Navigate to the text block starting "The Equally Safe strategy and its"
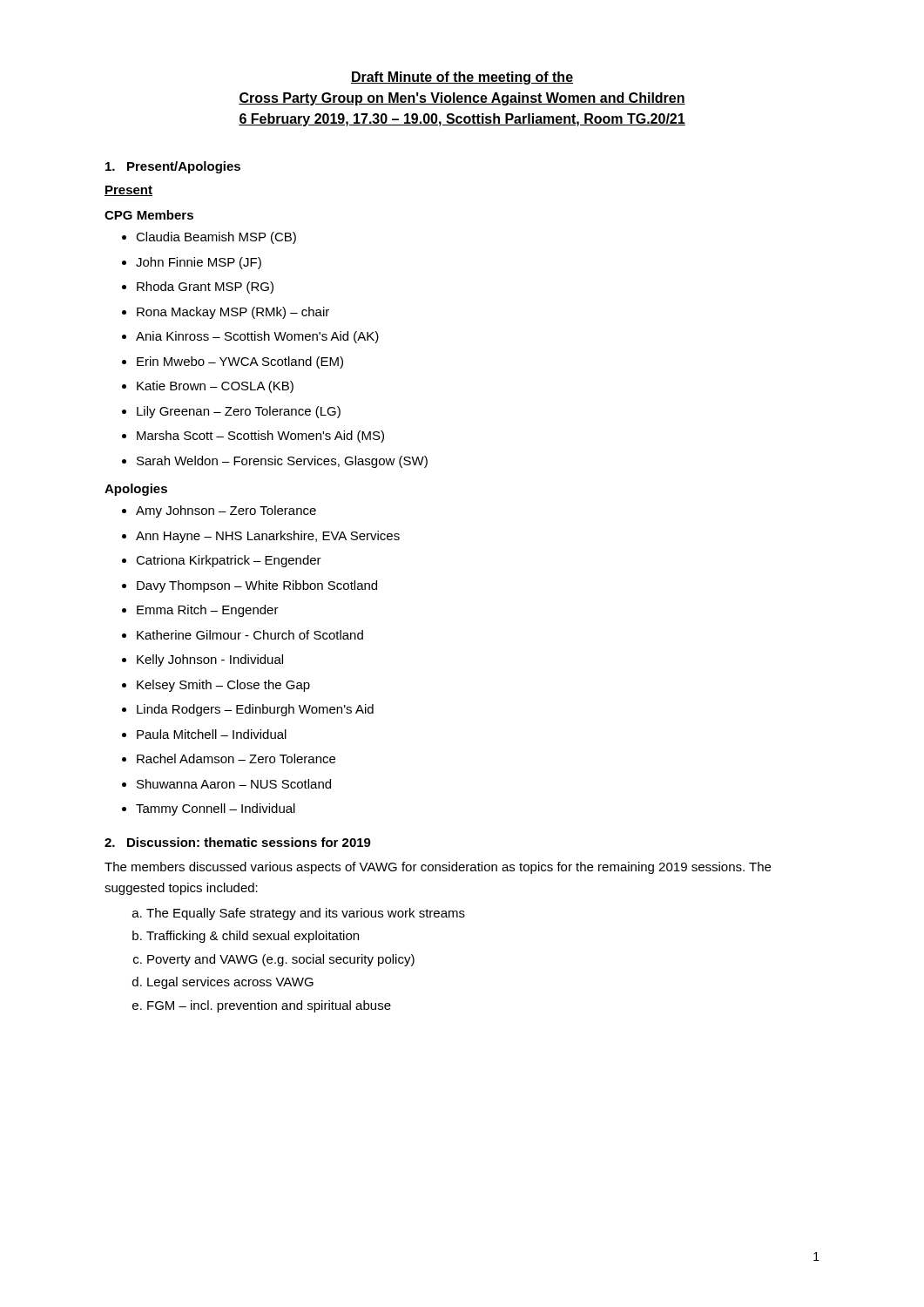924x1307 pixels. pyautogui.click(x=462, y=913)
